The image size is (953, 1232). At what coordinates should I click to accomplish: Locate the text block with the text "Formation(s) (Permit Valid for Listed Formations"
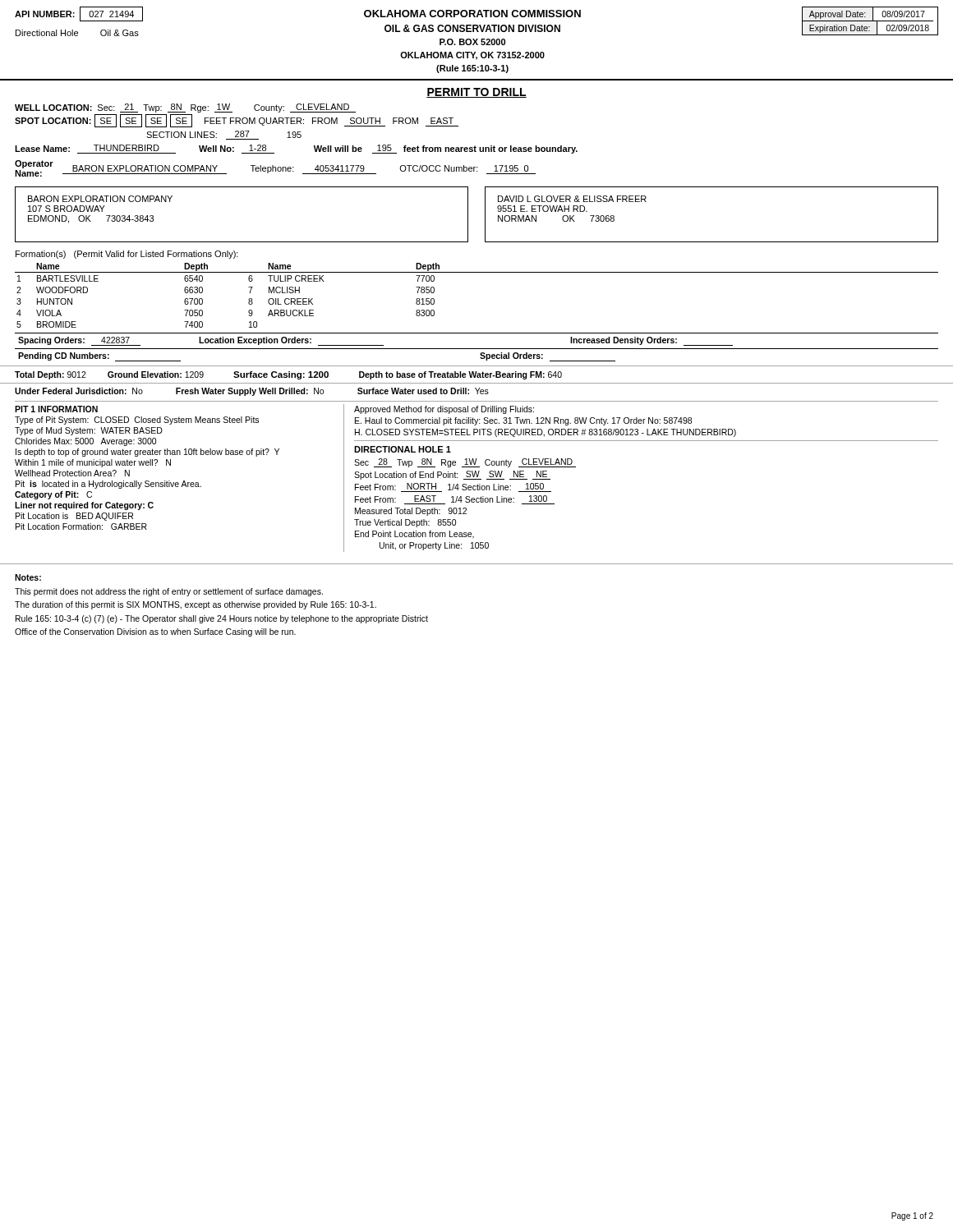tap(127, 254)
